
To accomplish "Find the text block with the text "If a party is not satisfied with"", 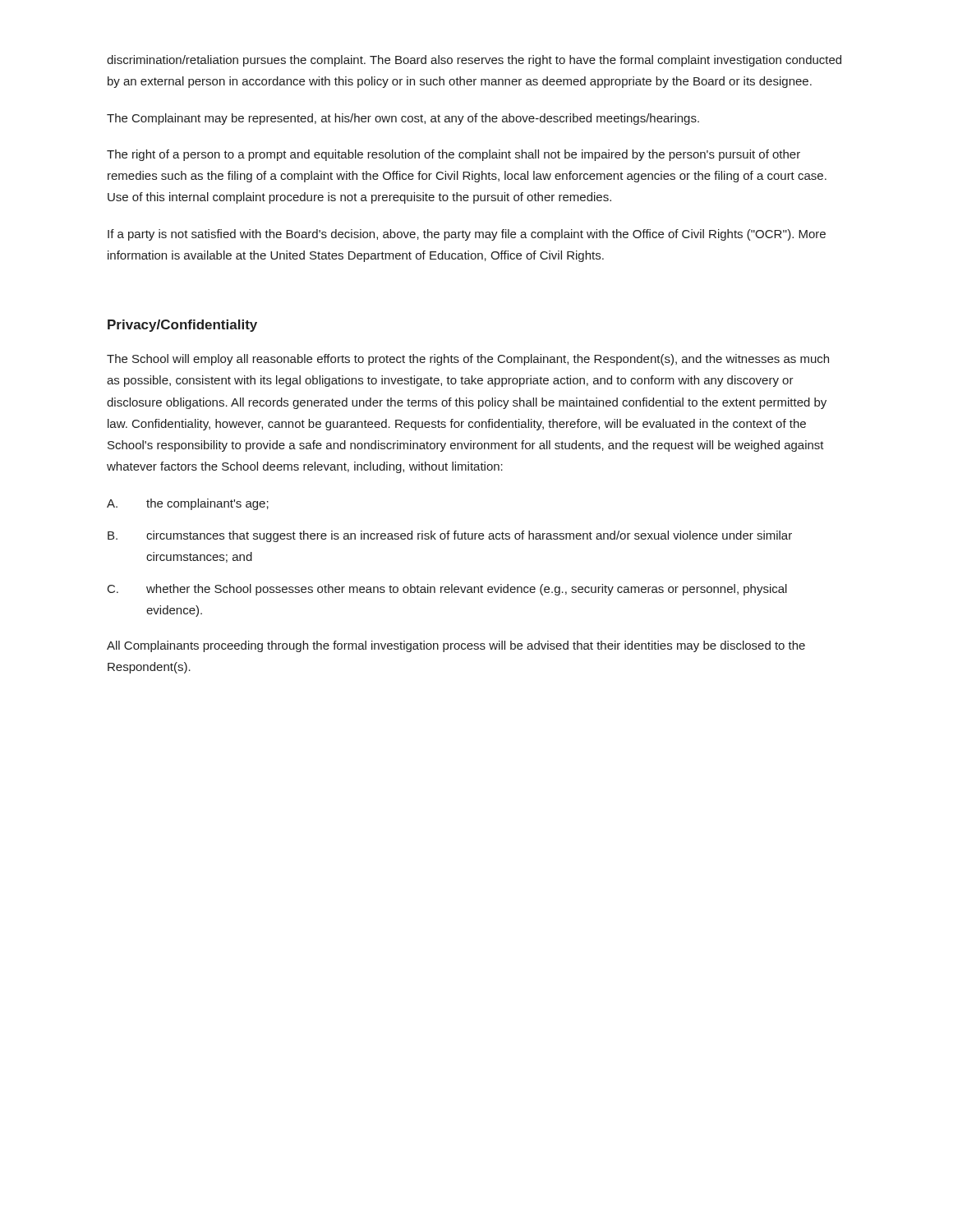I will click(x=467, y=244).
